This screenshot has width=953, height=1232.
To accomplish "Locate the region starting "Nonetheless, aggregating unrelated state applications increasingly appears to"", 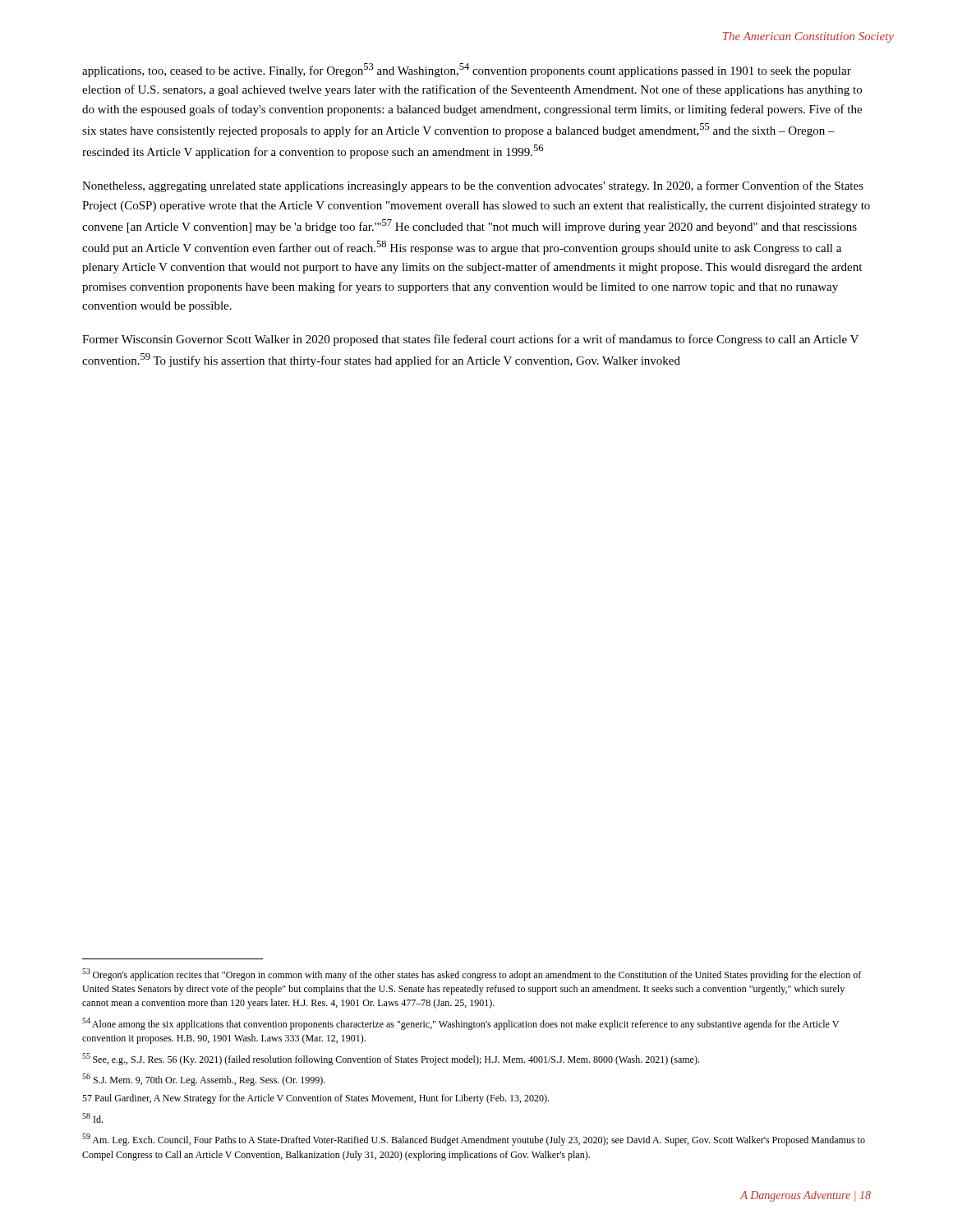I will click(476, 246).
